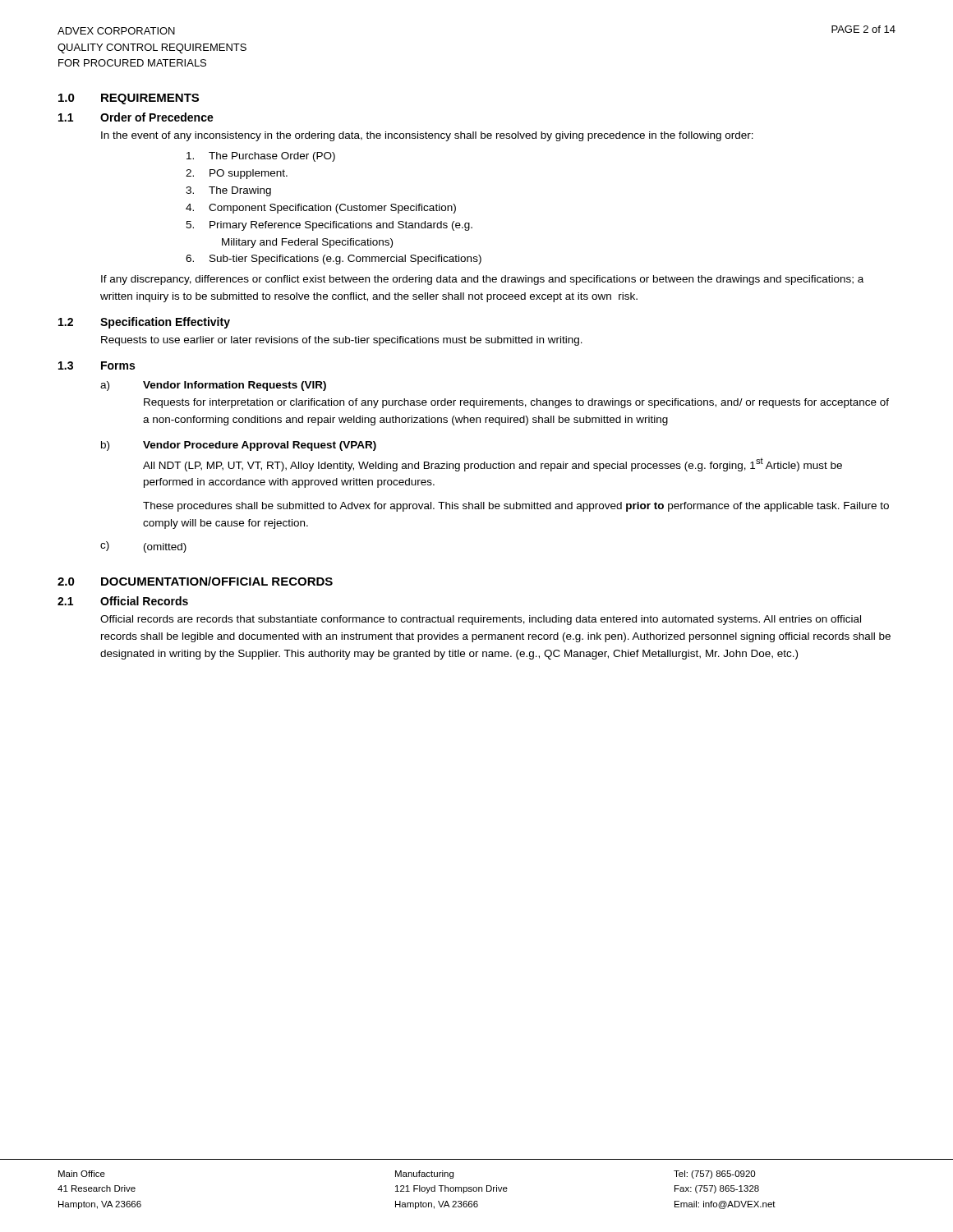Screen dimensions: 1232x953
Task: Find "1.3 Forms" on this page
Action: tap(96, 366)
